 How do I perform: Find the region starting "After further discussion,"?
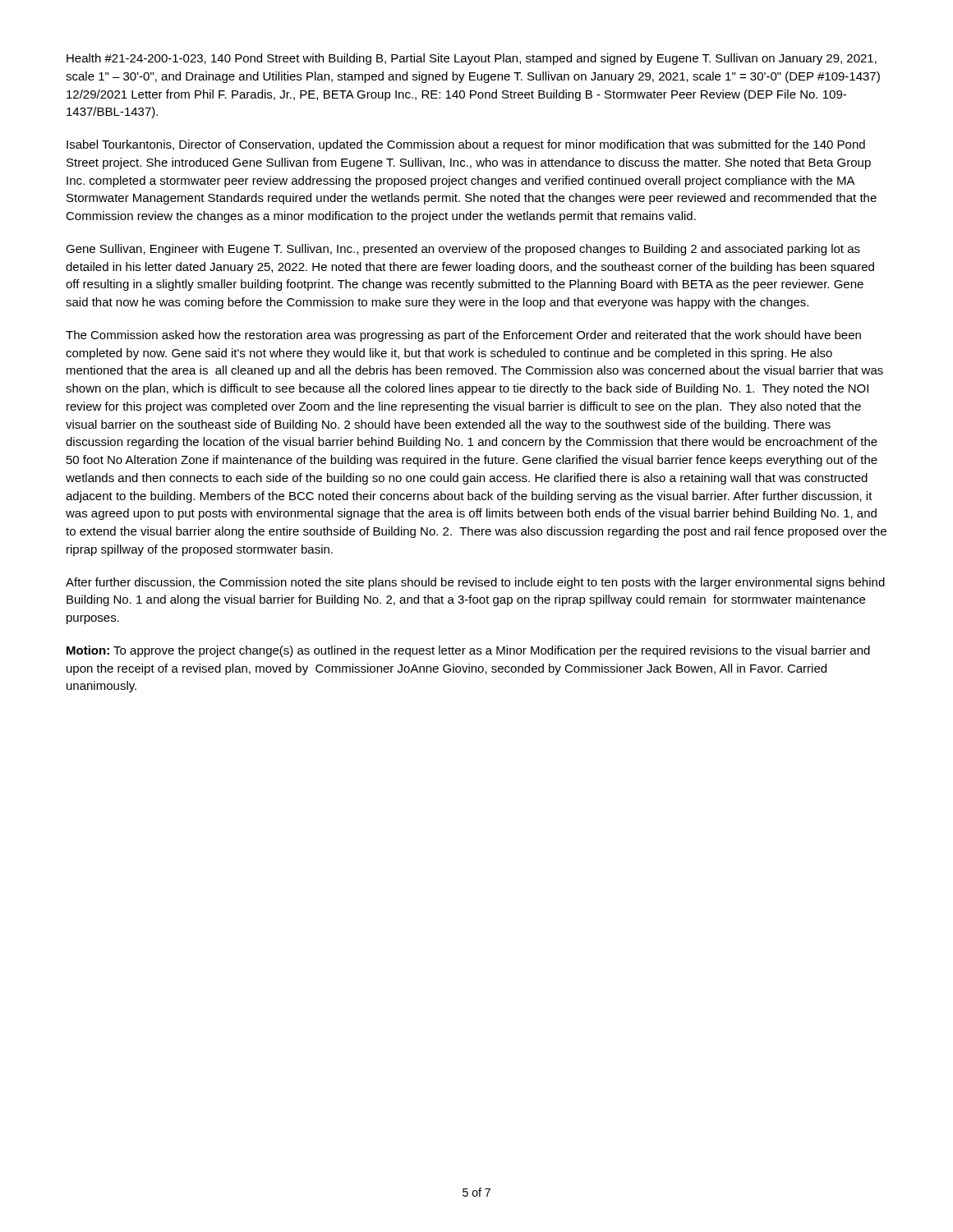tap(475, 599)
